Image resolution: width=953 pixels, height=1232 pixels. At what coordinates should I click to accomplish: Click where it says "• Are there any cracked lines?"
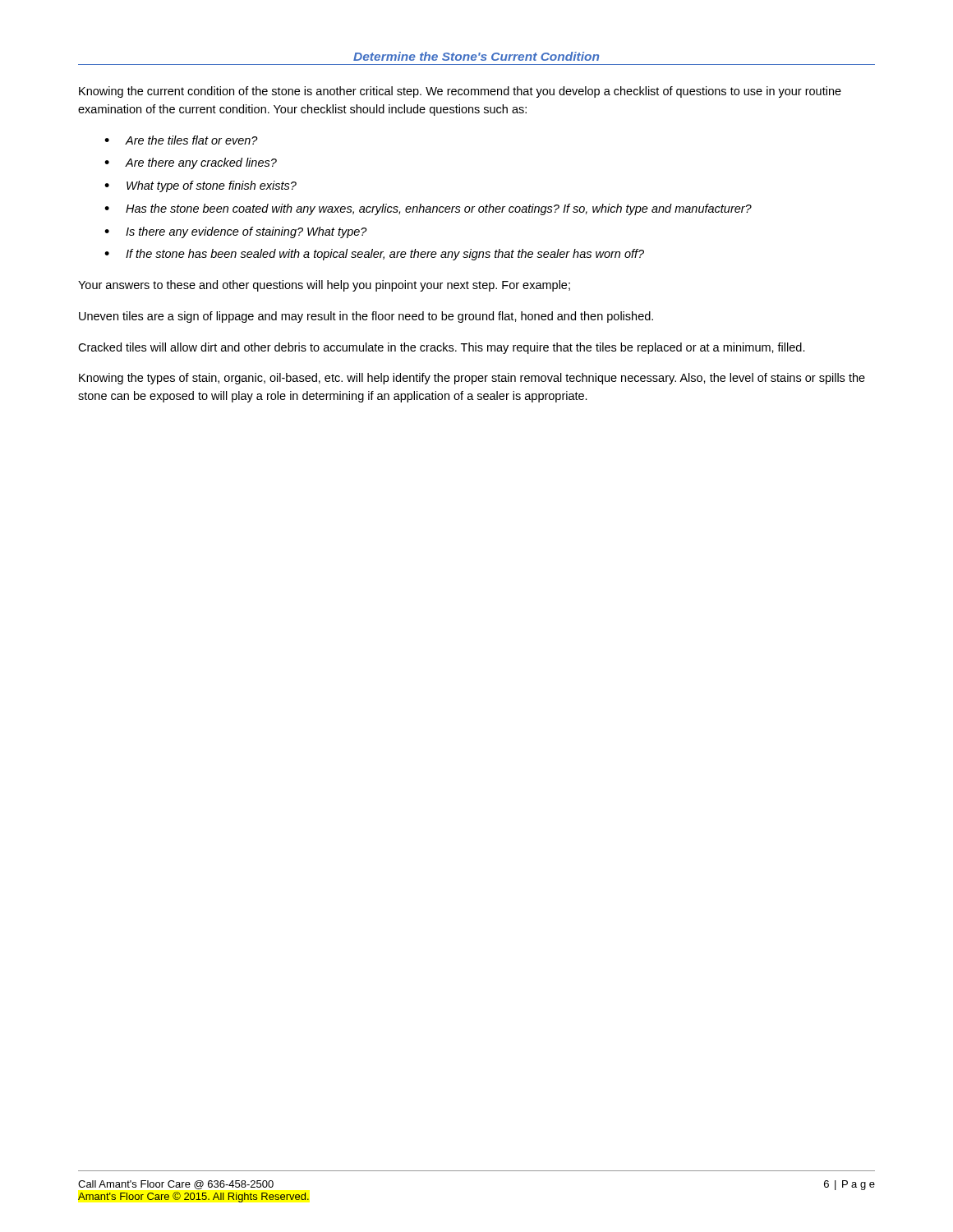191,163
